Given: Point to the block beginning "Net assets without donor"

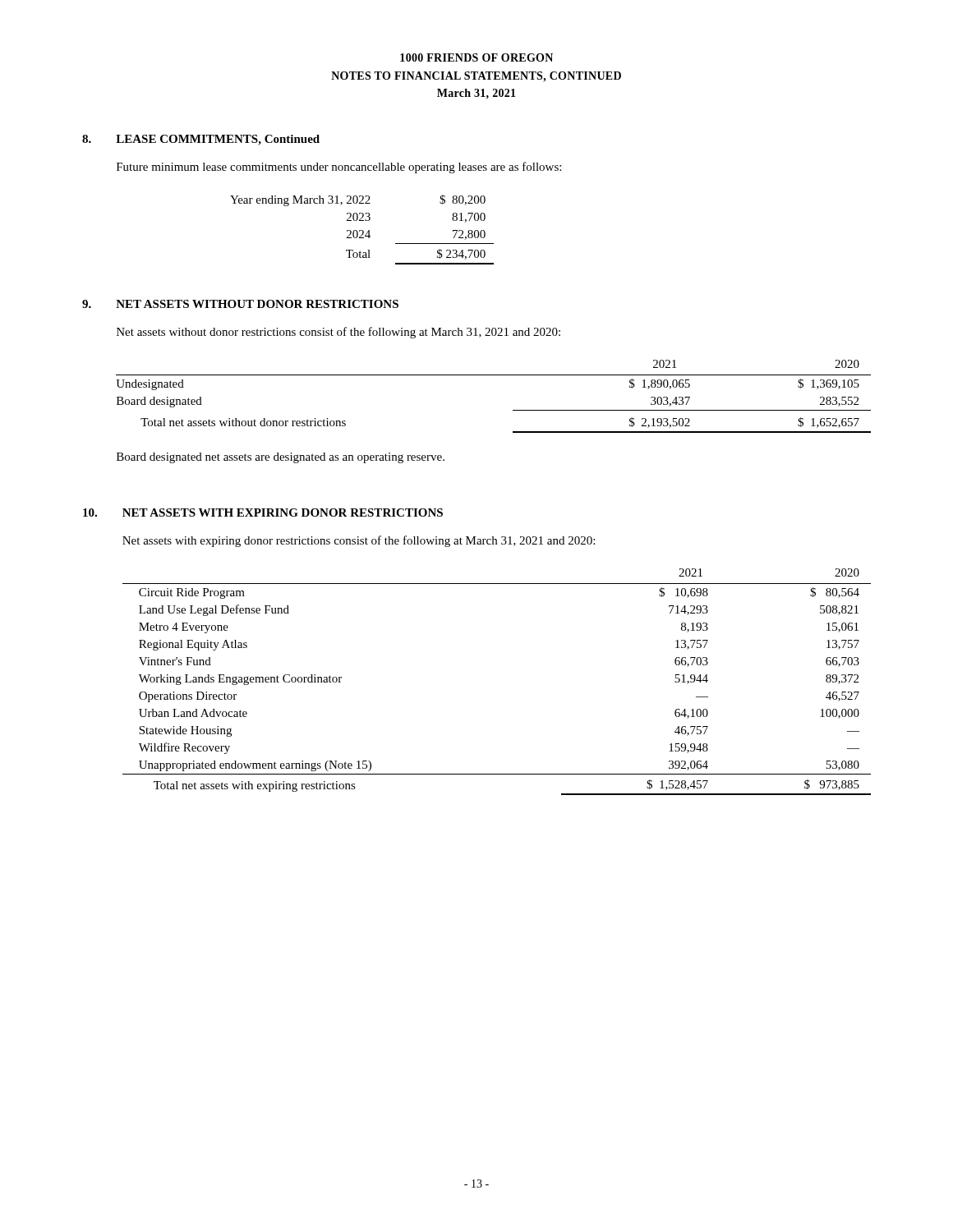Looking at the screenshot, I should coord(339,331).
